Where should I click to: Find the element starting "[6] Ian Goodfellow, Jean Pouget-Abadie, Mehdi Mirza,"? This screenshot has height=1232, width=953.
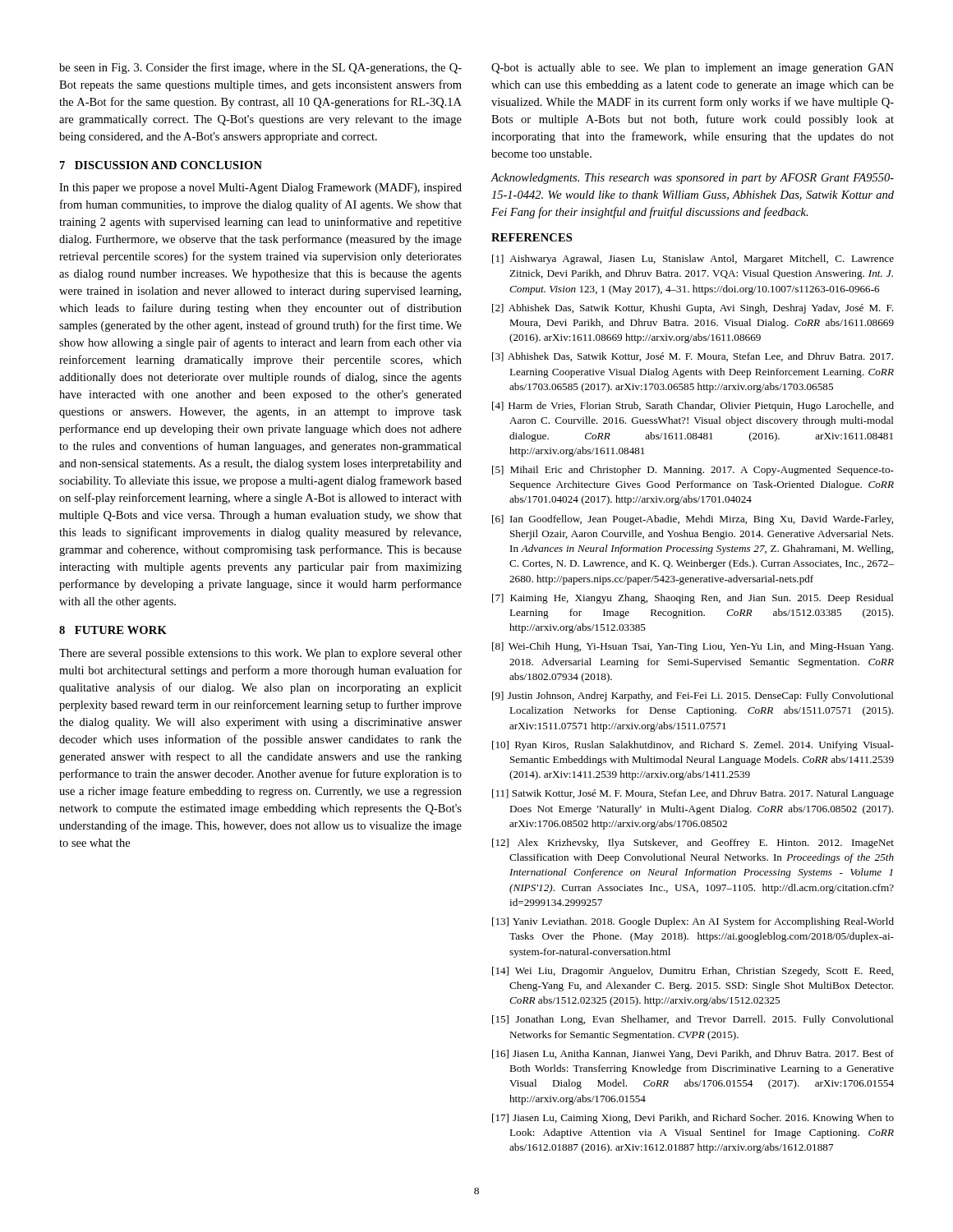693,549
